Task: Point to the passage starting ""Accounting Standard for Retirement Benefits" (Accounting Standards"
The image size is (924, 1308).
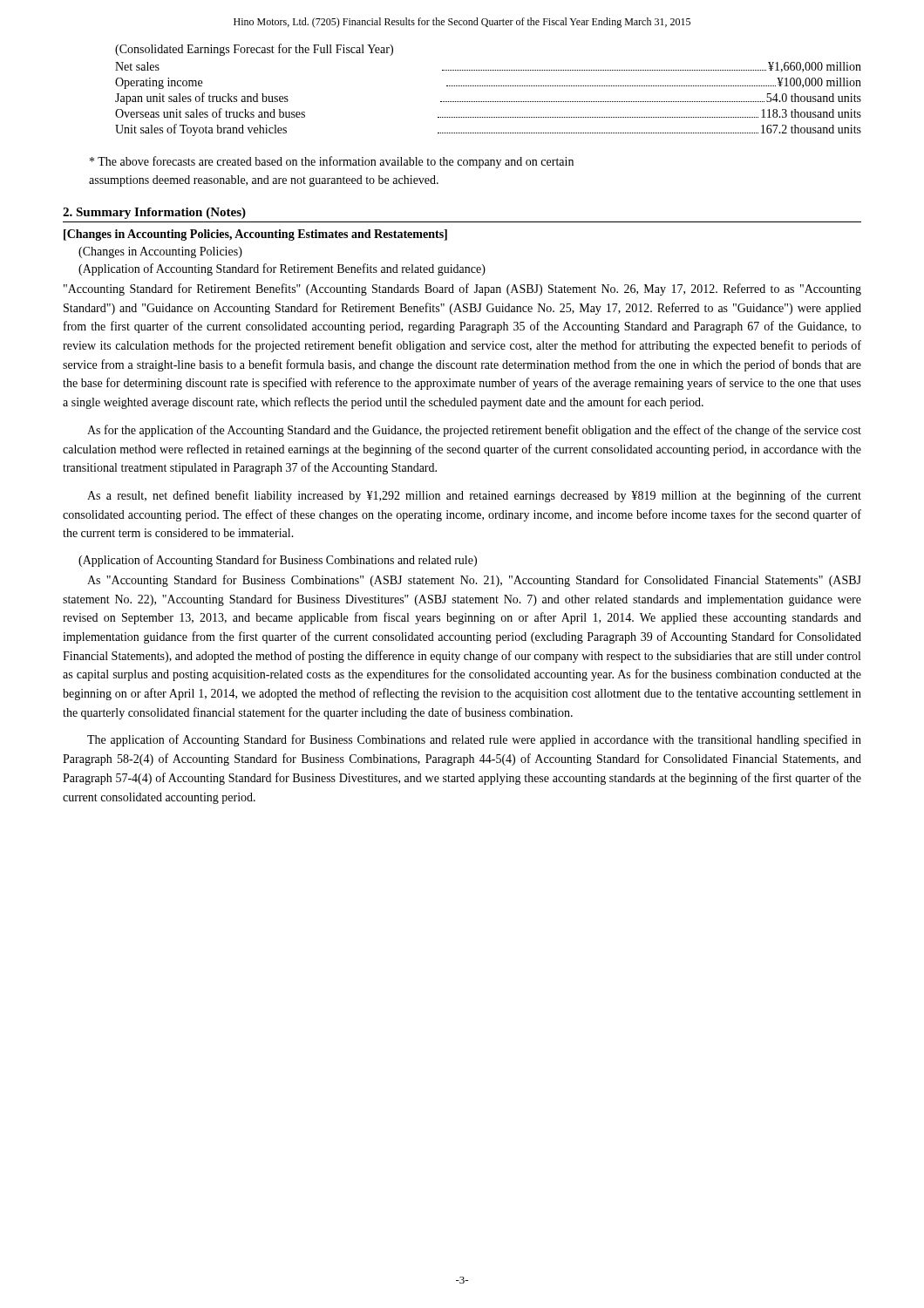Action: (x=462, y=346)
